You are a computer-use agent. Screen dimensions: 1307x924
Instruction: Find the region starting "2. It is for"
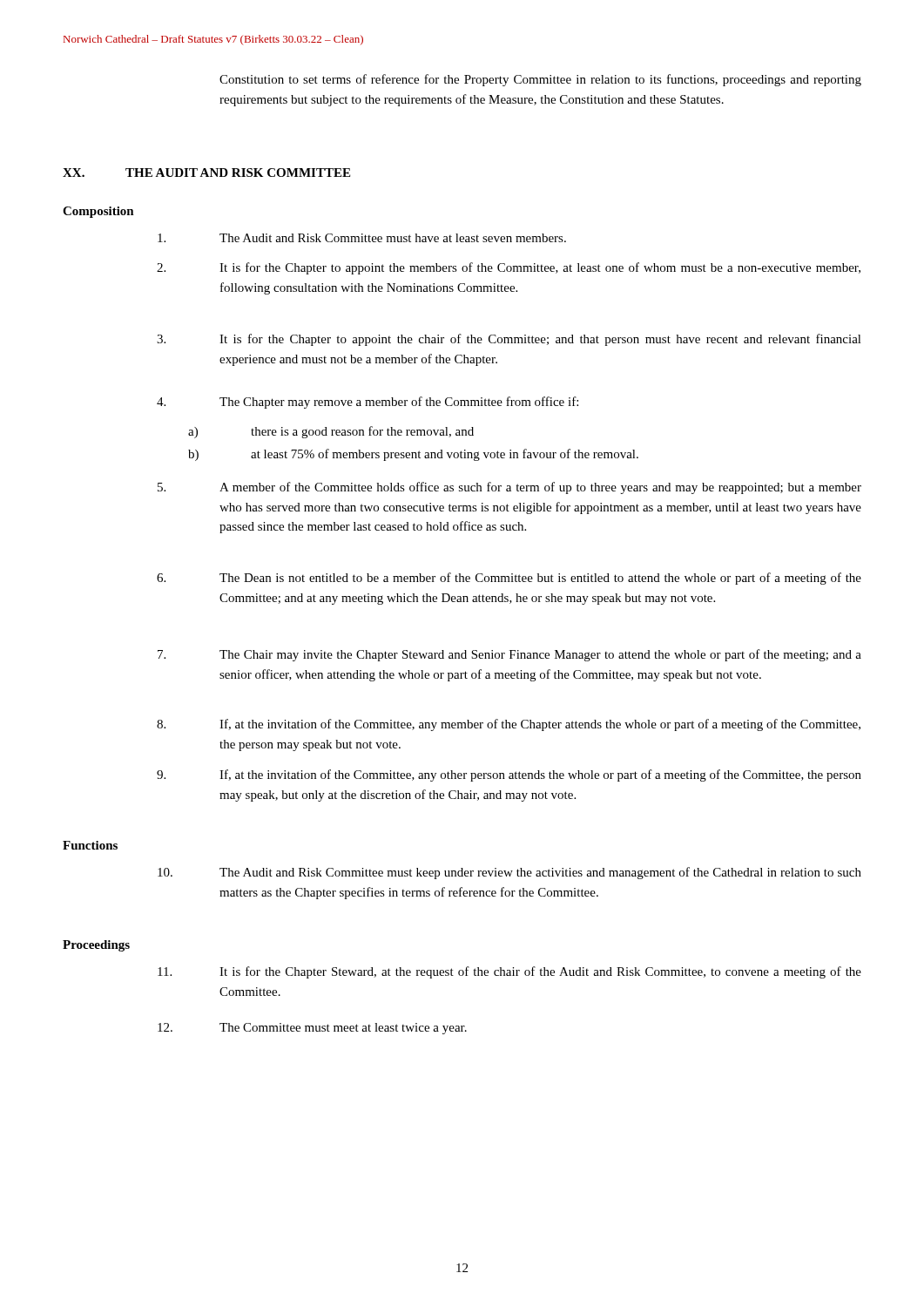(x=462, y=277)
